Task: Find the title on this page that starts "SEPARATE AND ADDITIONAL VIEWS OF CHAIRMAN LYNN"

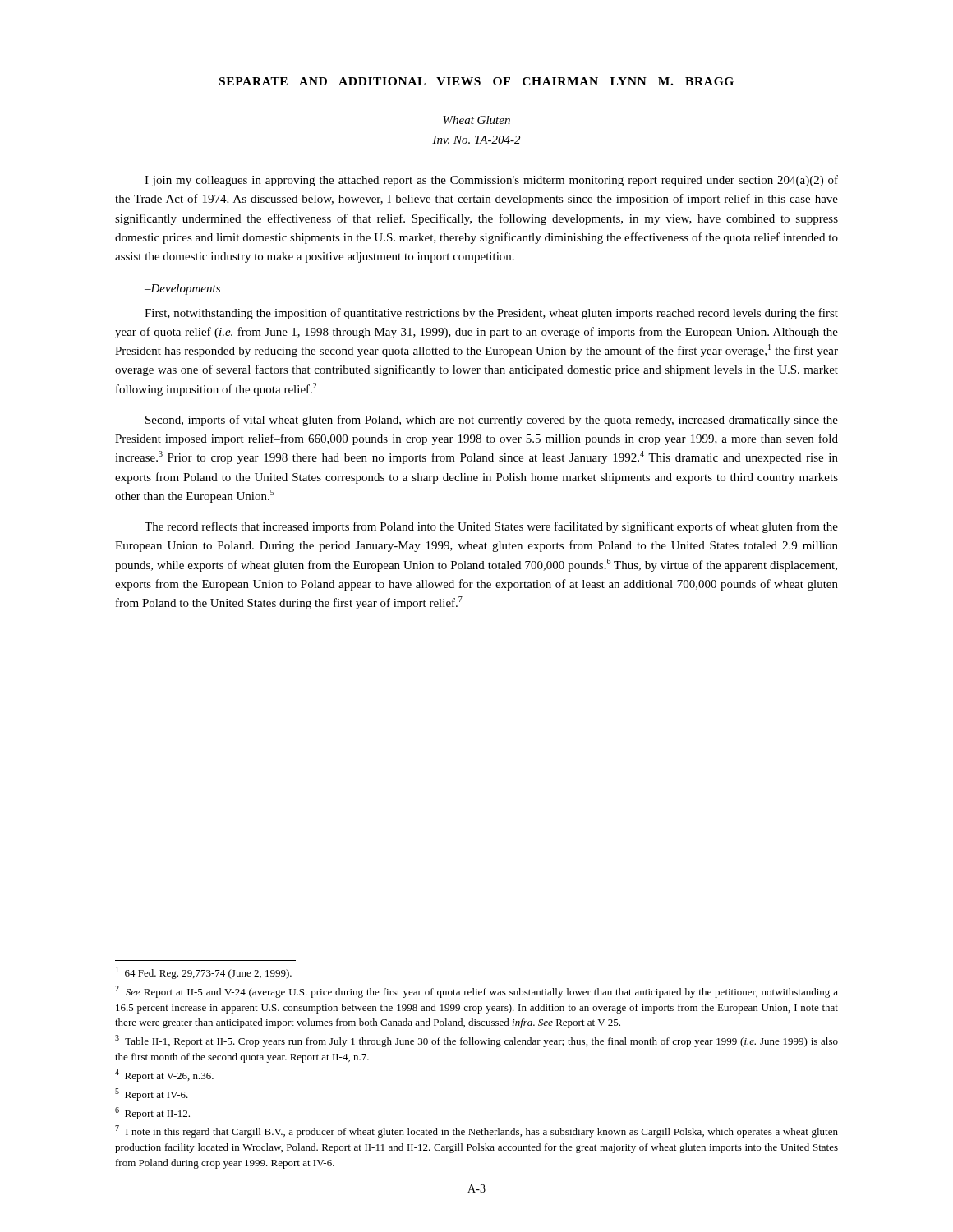Action: [x=476, y=81]
